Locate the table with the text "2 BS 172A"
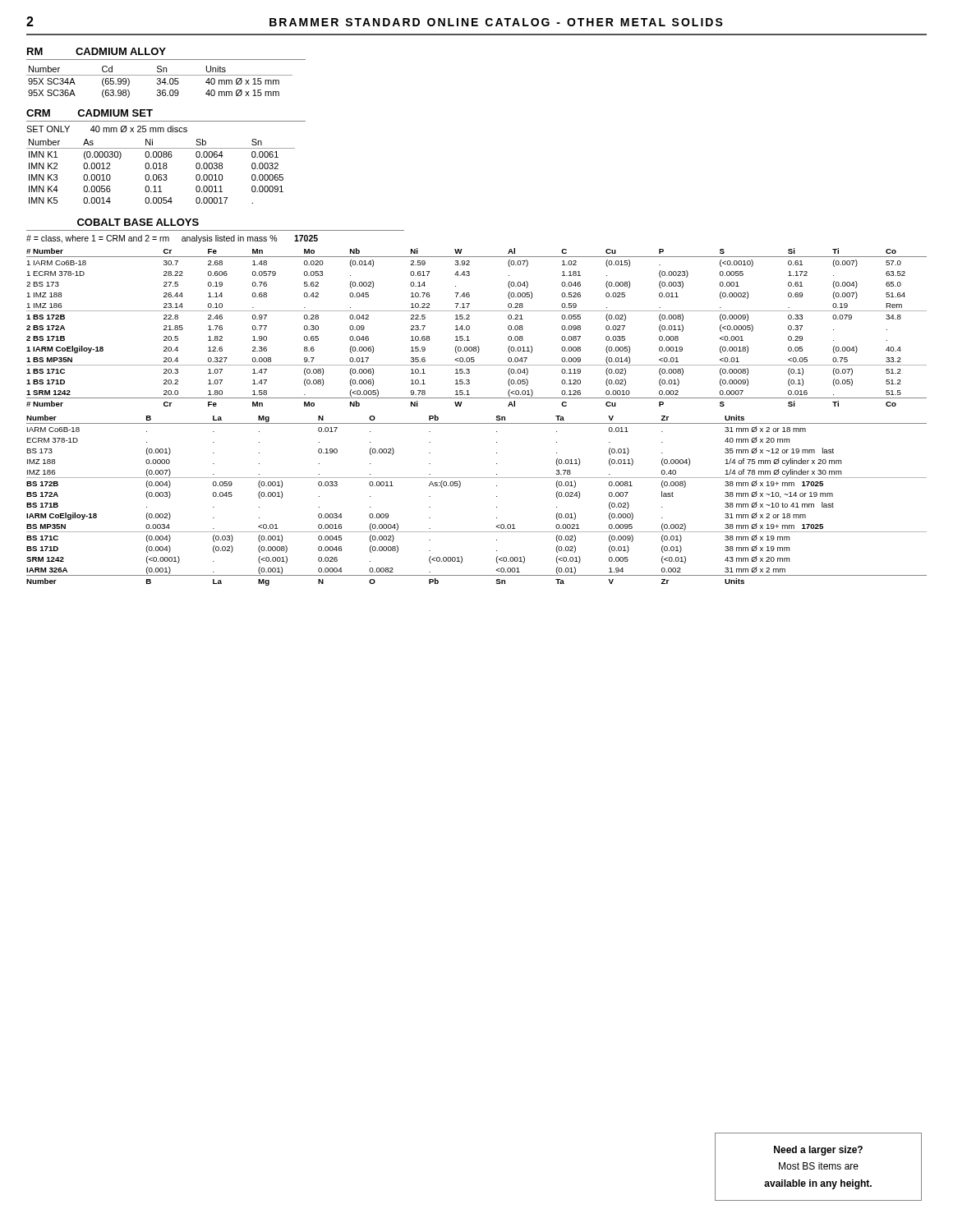Image resolution: width=953 pixels, height=1232 pixels. 476,327
